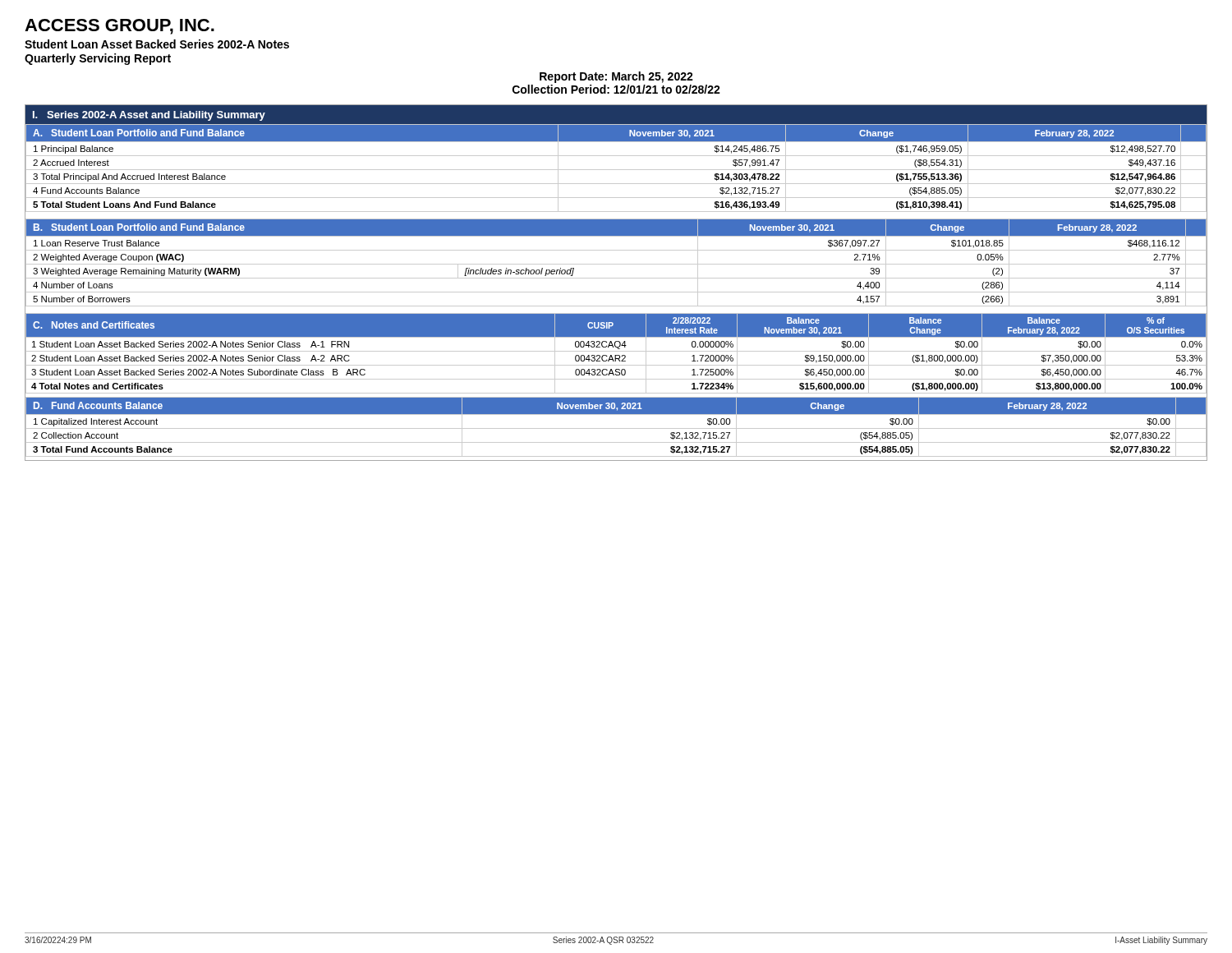
Task: Click where it says "Quarterly Servicing Report"
Action: (98, 58)
